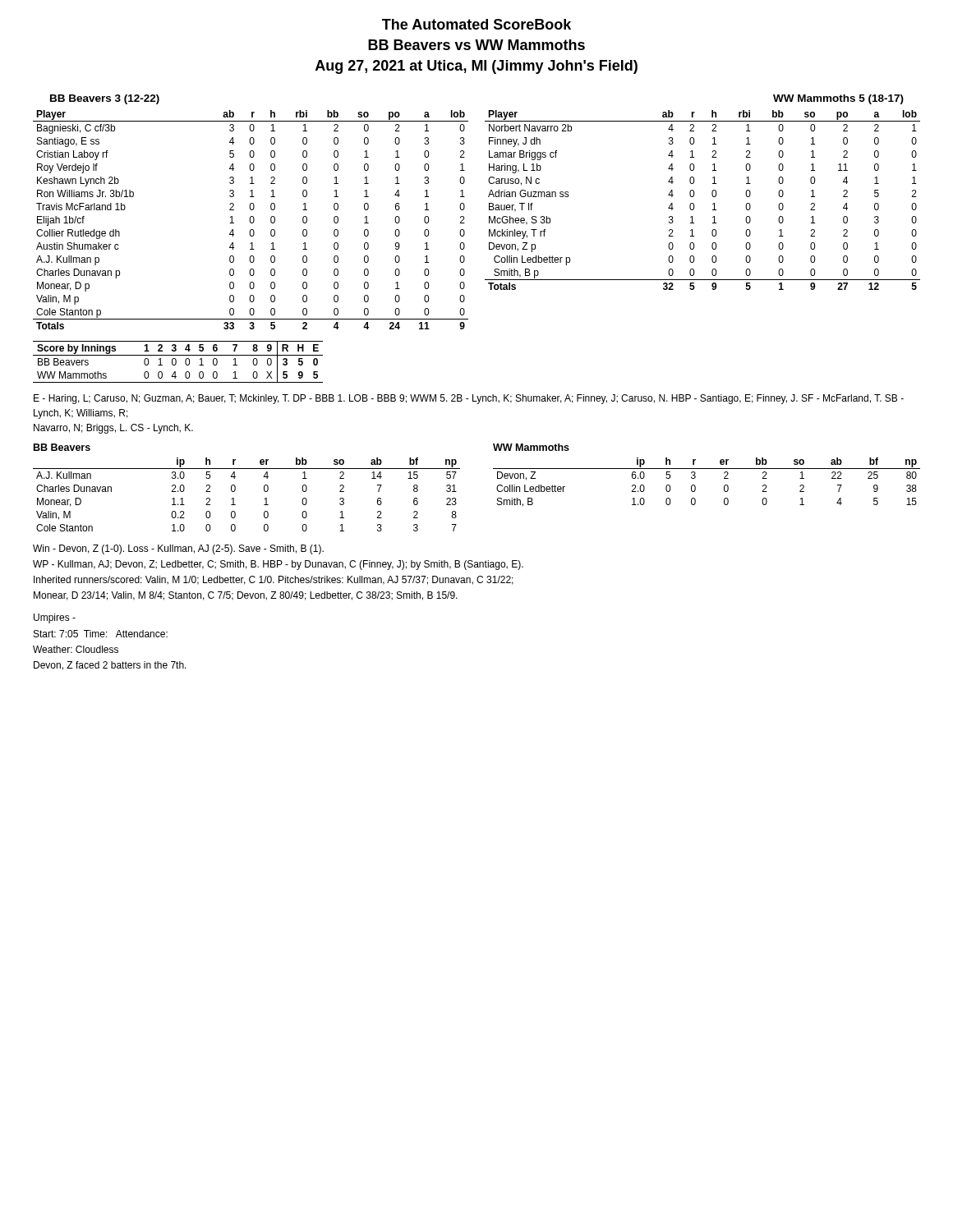Select the table that reads "WW Mammoths"
This screenshot has width=953, height=1232.
tap(476, 361)
